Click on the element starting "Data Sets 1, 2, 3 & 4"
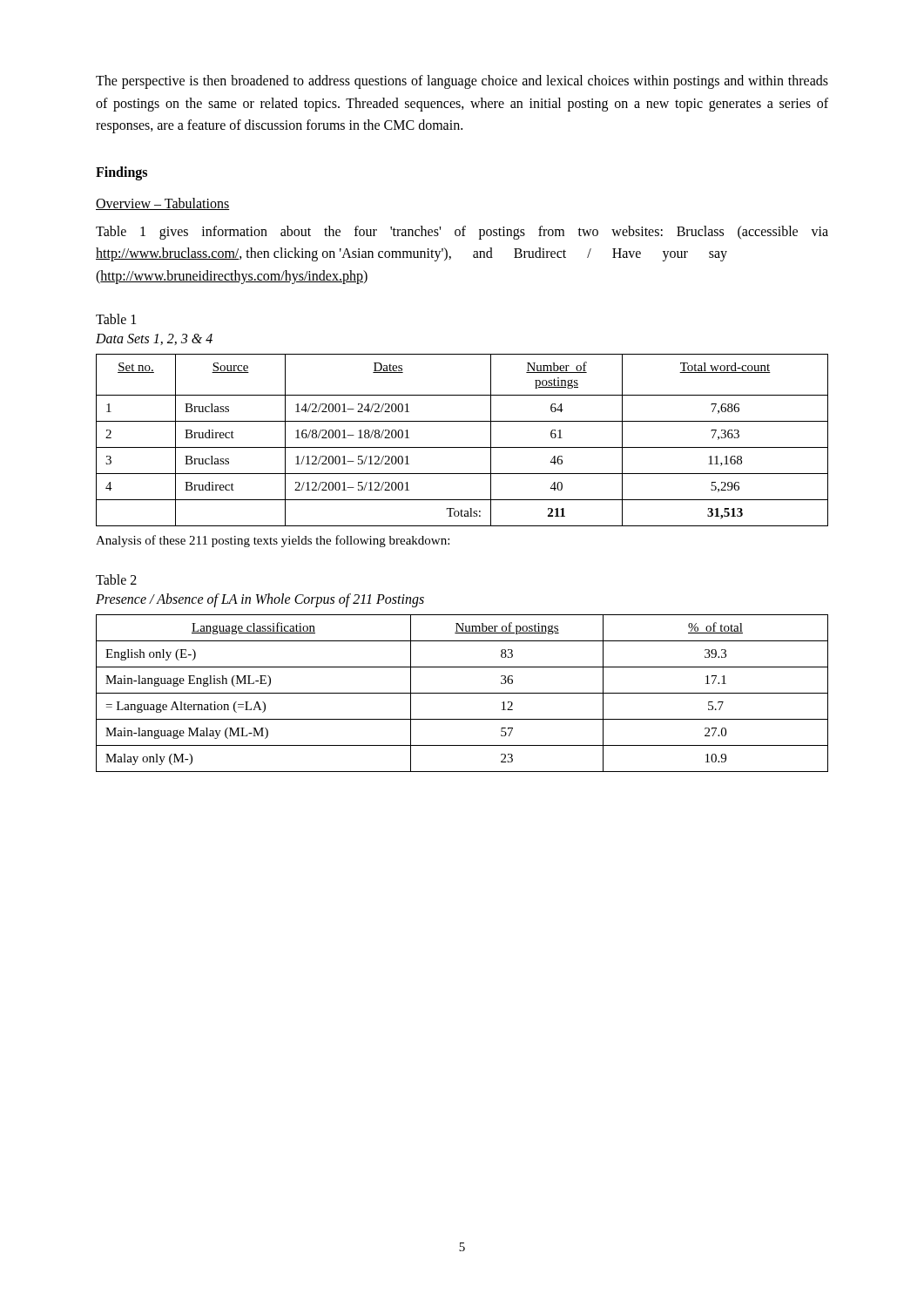Viewport: 924px width, 1307px height. click(x=154, y=338)
